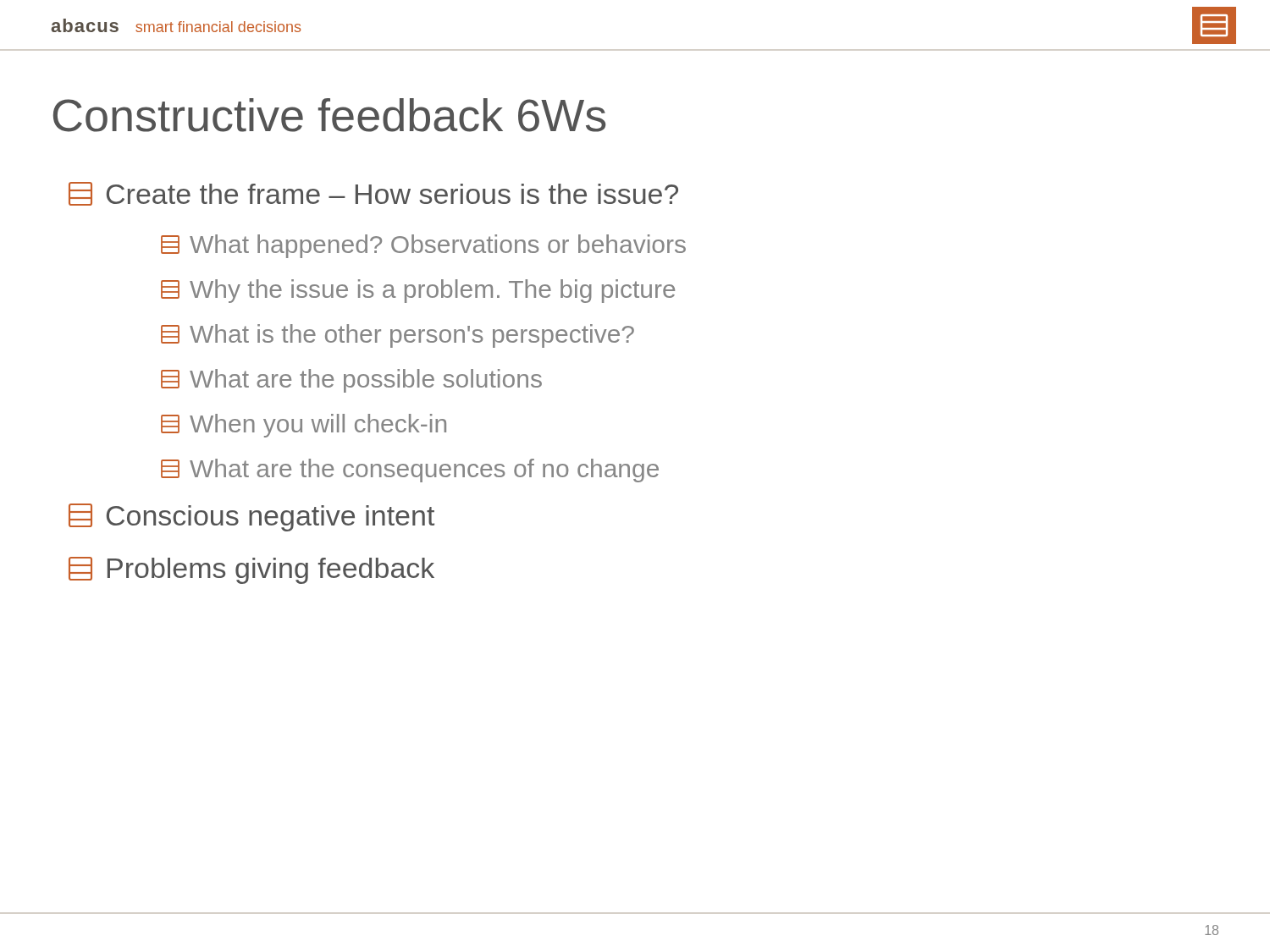Navigate to the text starting "When you will"
The image size is (1270, 952).
[304, 424]
